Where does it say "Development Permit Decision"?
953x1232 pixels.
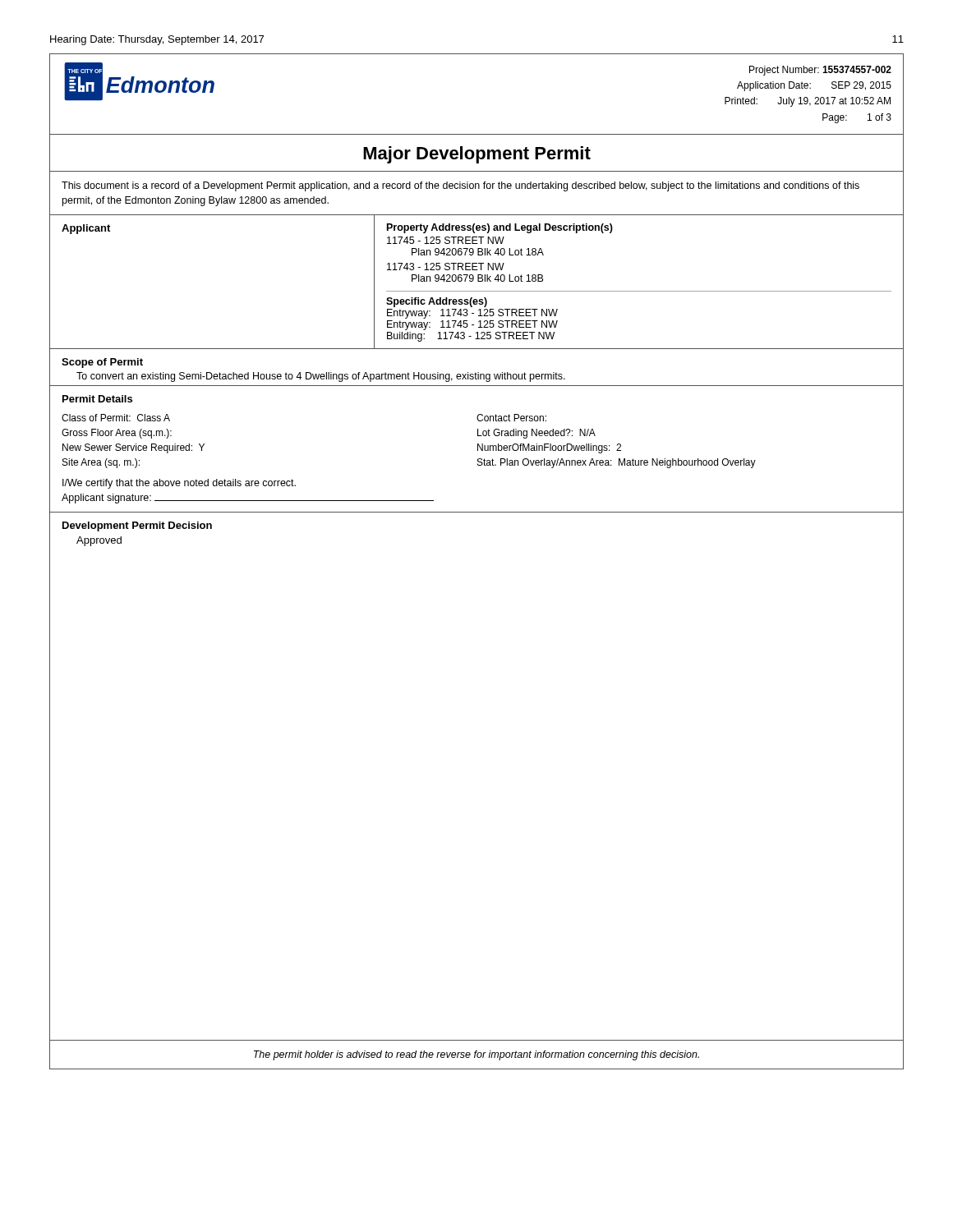(137, 525)
